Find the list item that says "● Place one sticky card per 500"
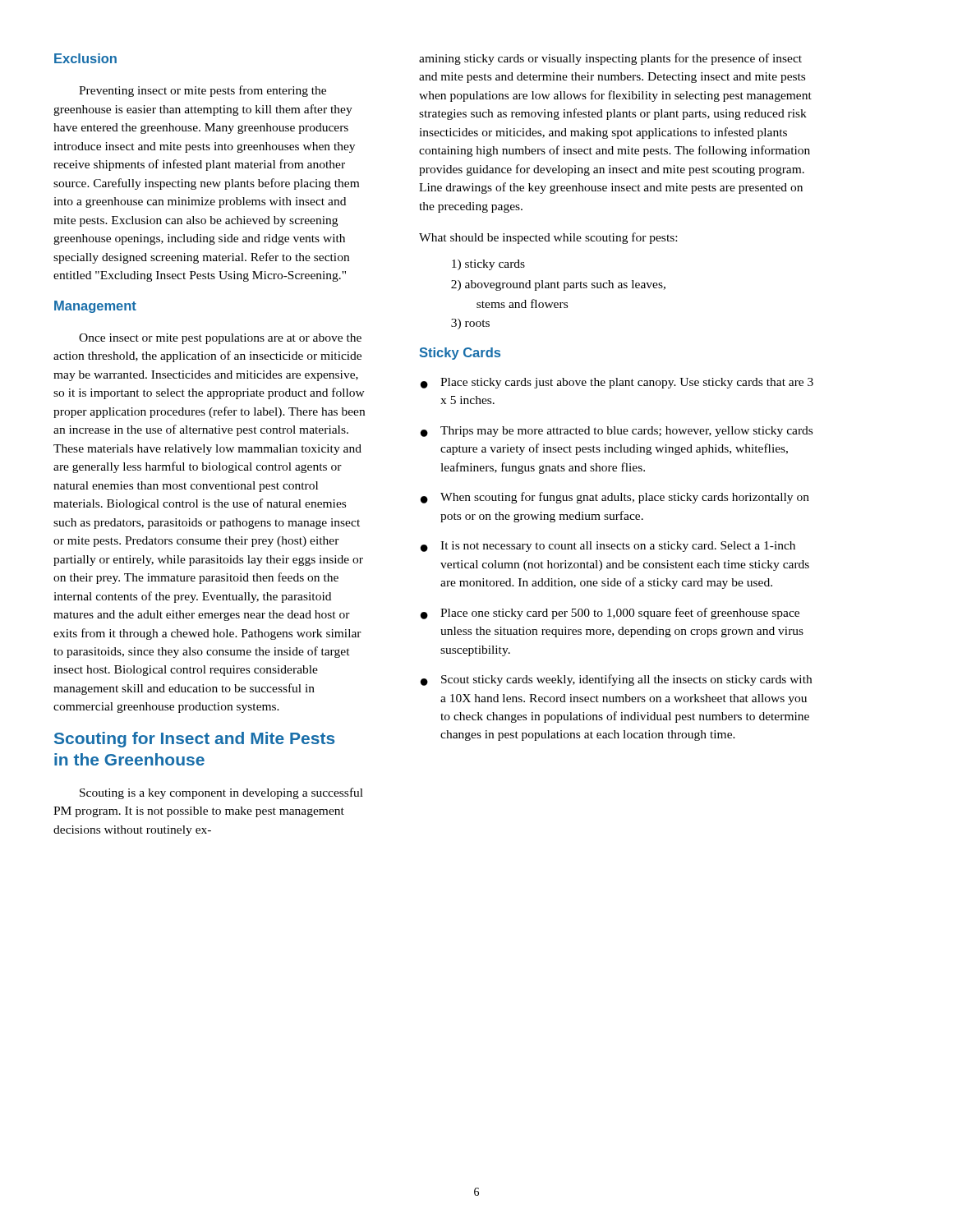Screen dimensions: 1232x953 [x=618, y=631]
